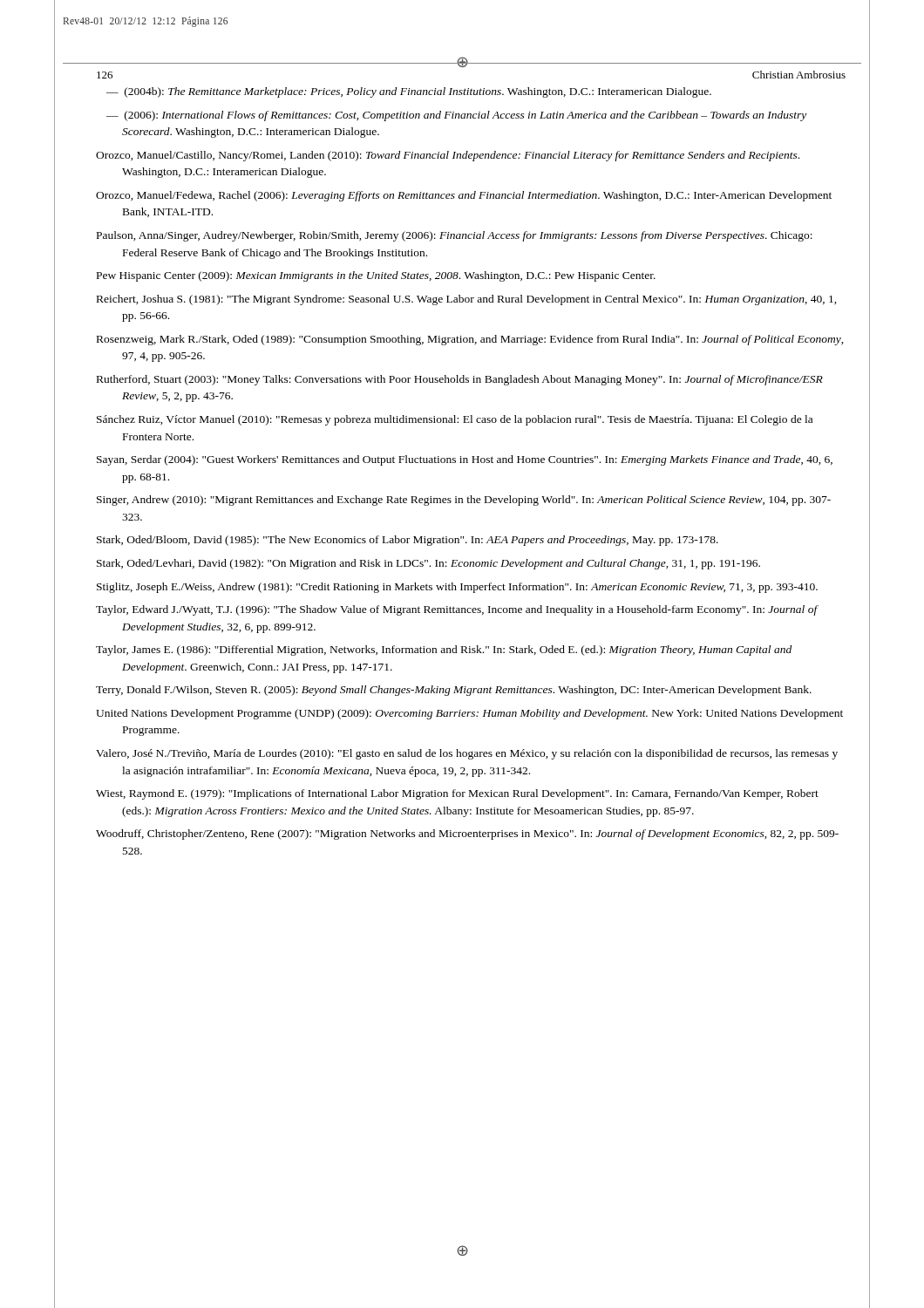The width and height of the screenshot is (924, 1308).
Task: Locate the block starting "— (2004b): The"
Action: pyautogui.click(x=409, y=91)
